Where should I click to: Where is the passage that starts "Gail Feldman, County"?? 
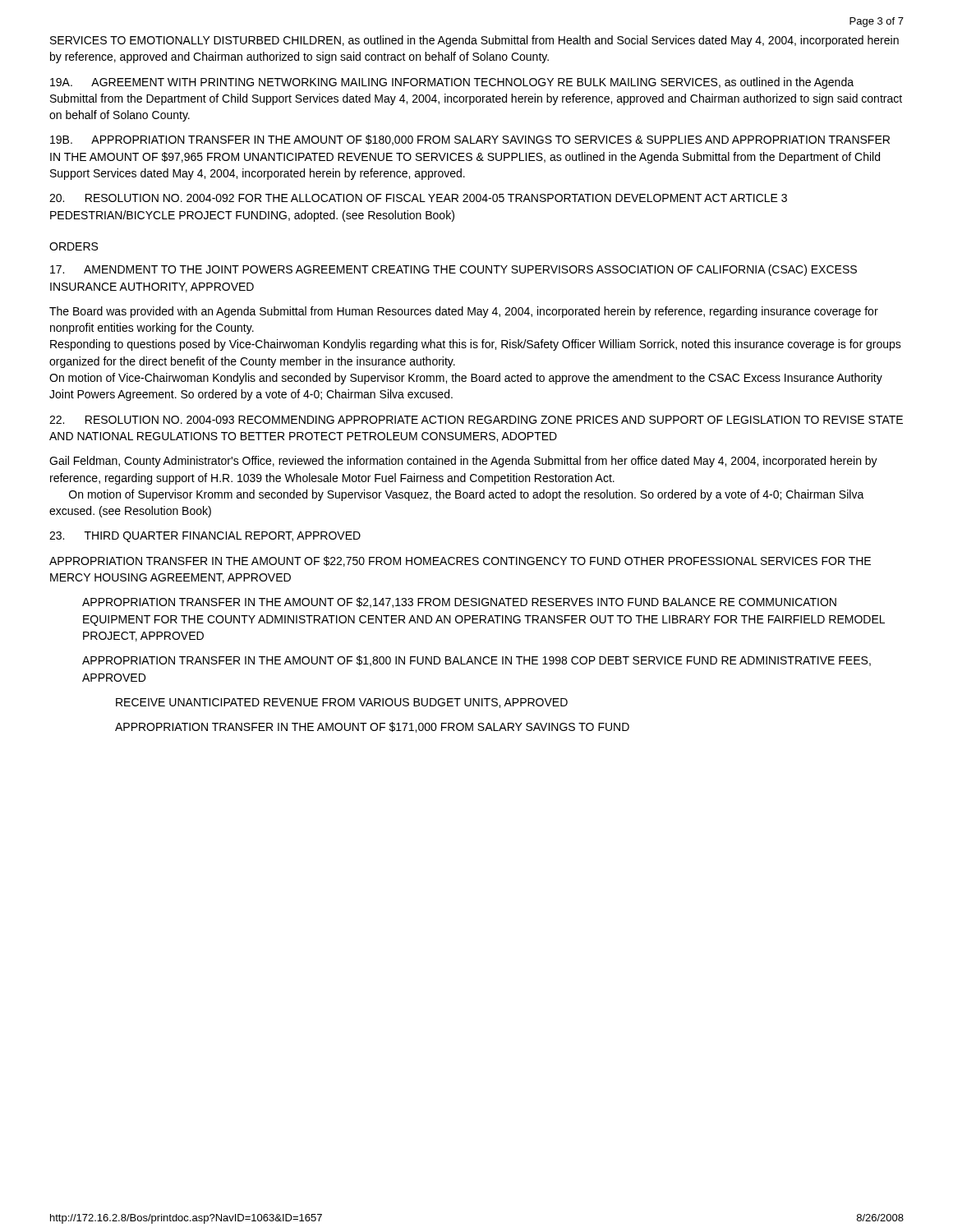[x=463, y=486]
